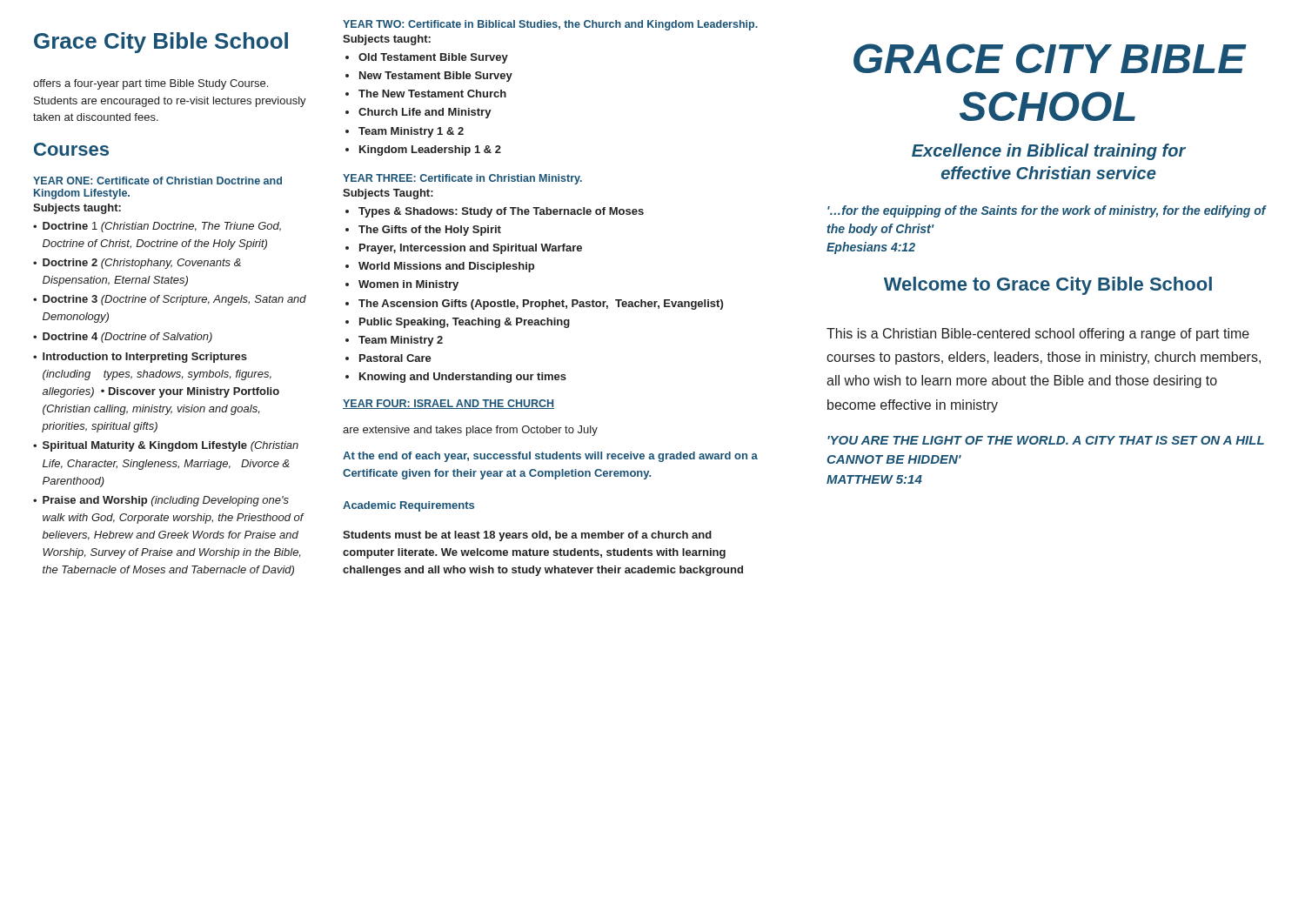Click the passage that begins "'YOU ARE THE LIGHT OF THE WORLD. A"

(x=1046, y=440)
